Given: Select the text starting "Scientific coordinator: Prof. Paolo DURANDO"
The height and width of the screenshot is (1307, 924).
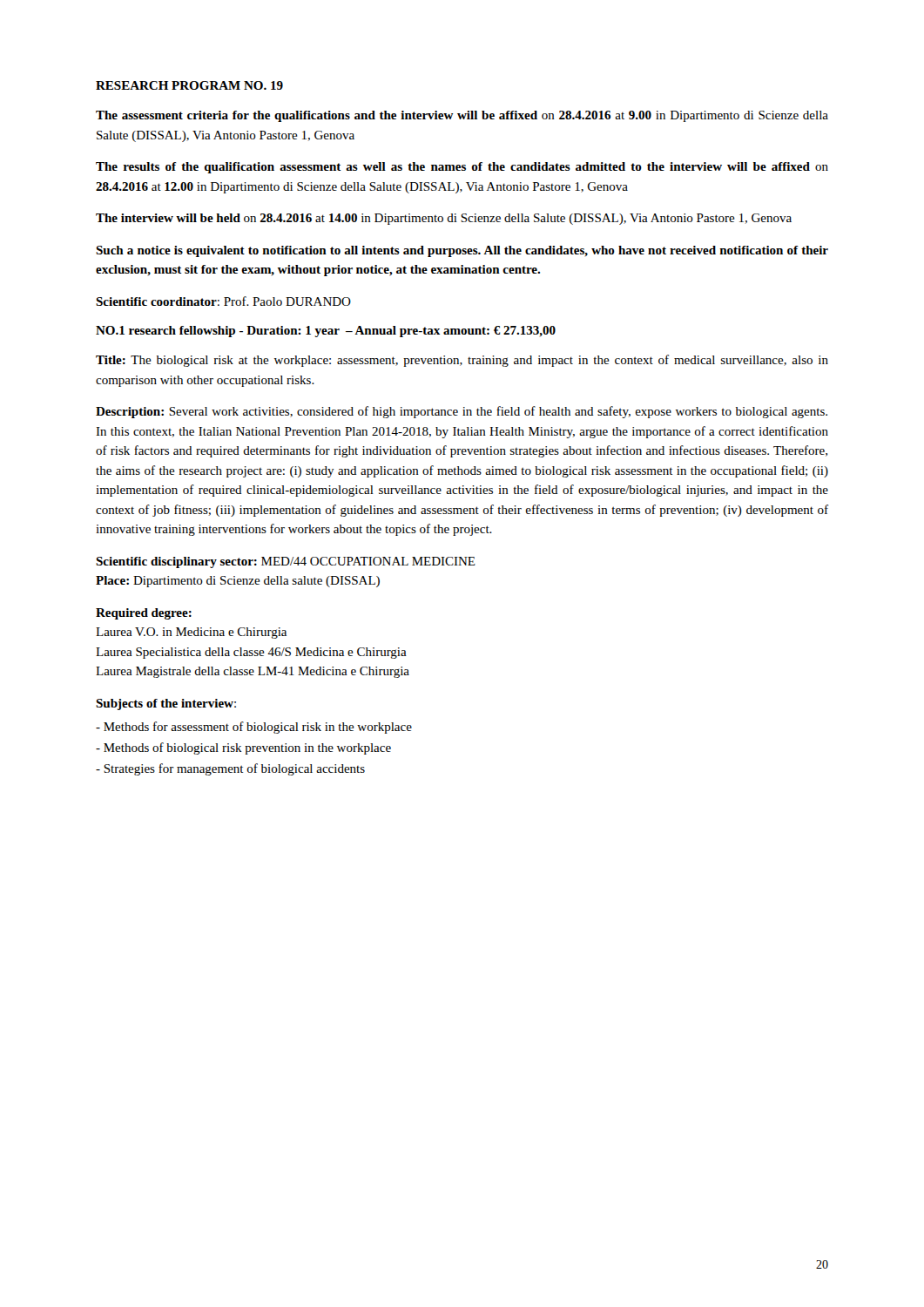Looking at the screenshot, I should 223,301.
